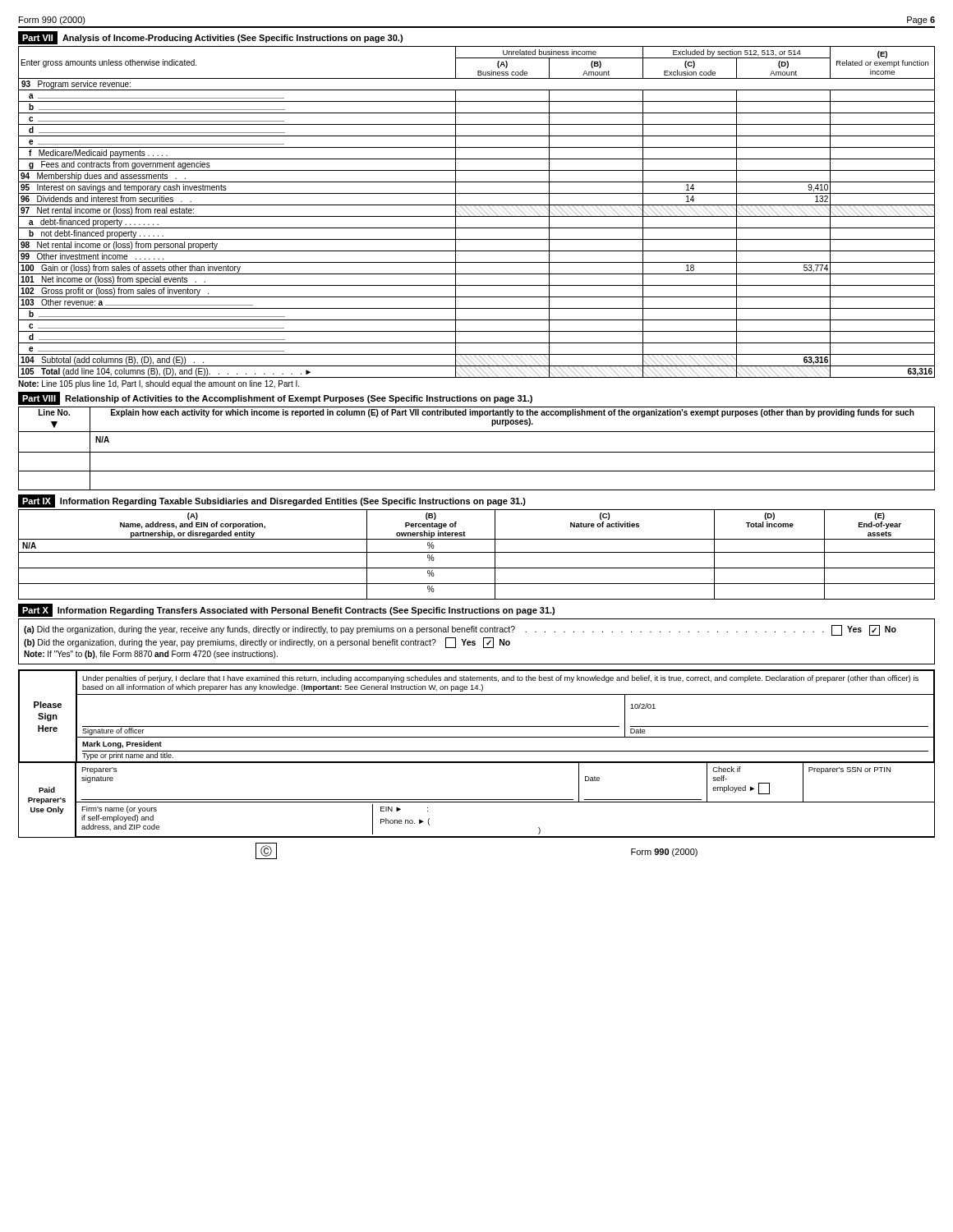Find the text block starting "Part VIII Relationship of Activities to"
Viewport: 953px width, 1232px height.
coord(275,398)
